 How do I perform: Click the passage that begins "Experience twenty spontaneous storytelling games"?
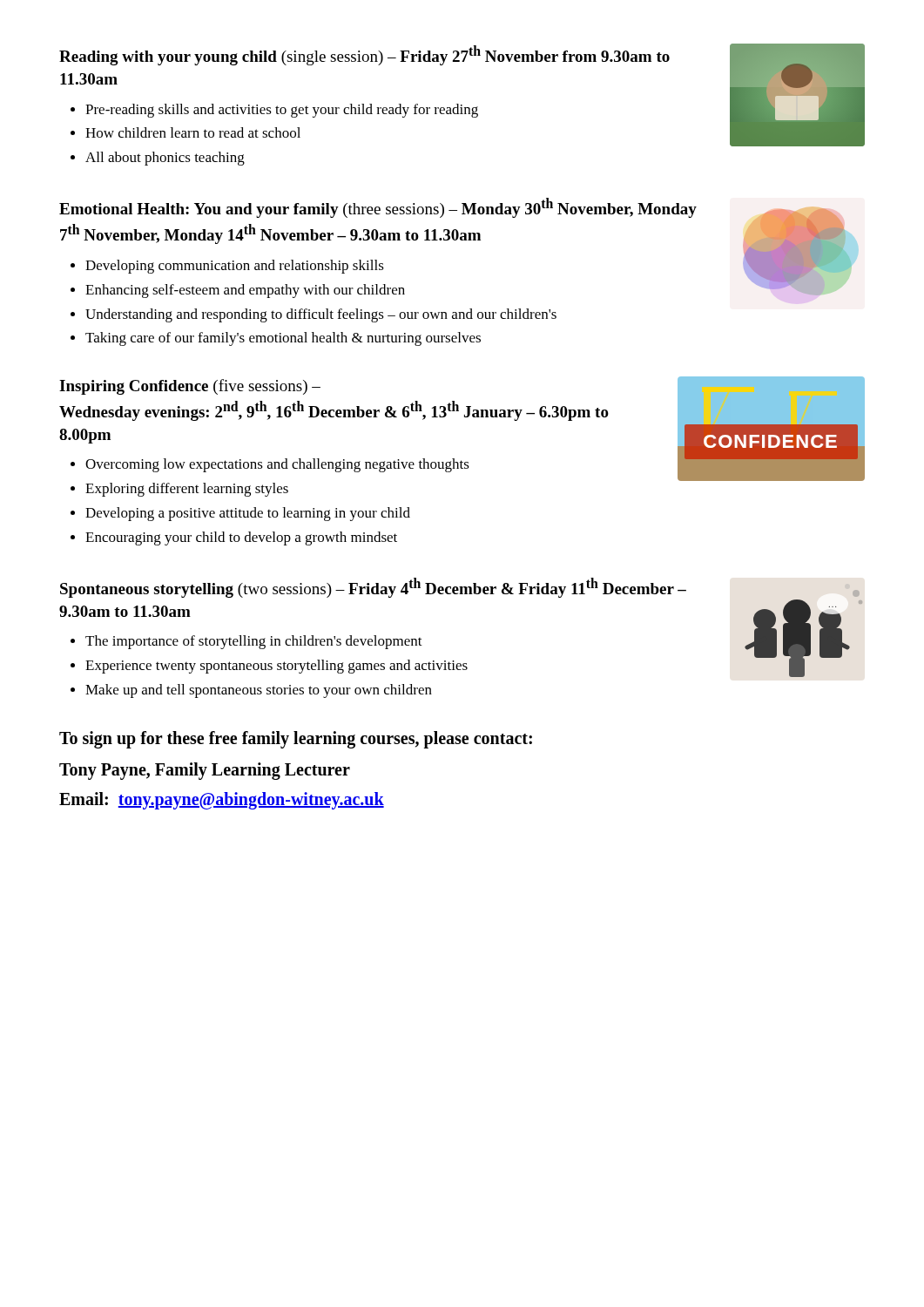pos(277,665)
